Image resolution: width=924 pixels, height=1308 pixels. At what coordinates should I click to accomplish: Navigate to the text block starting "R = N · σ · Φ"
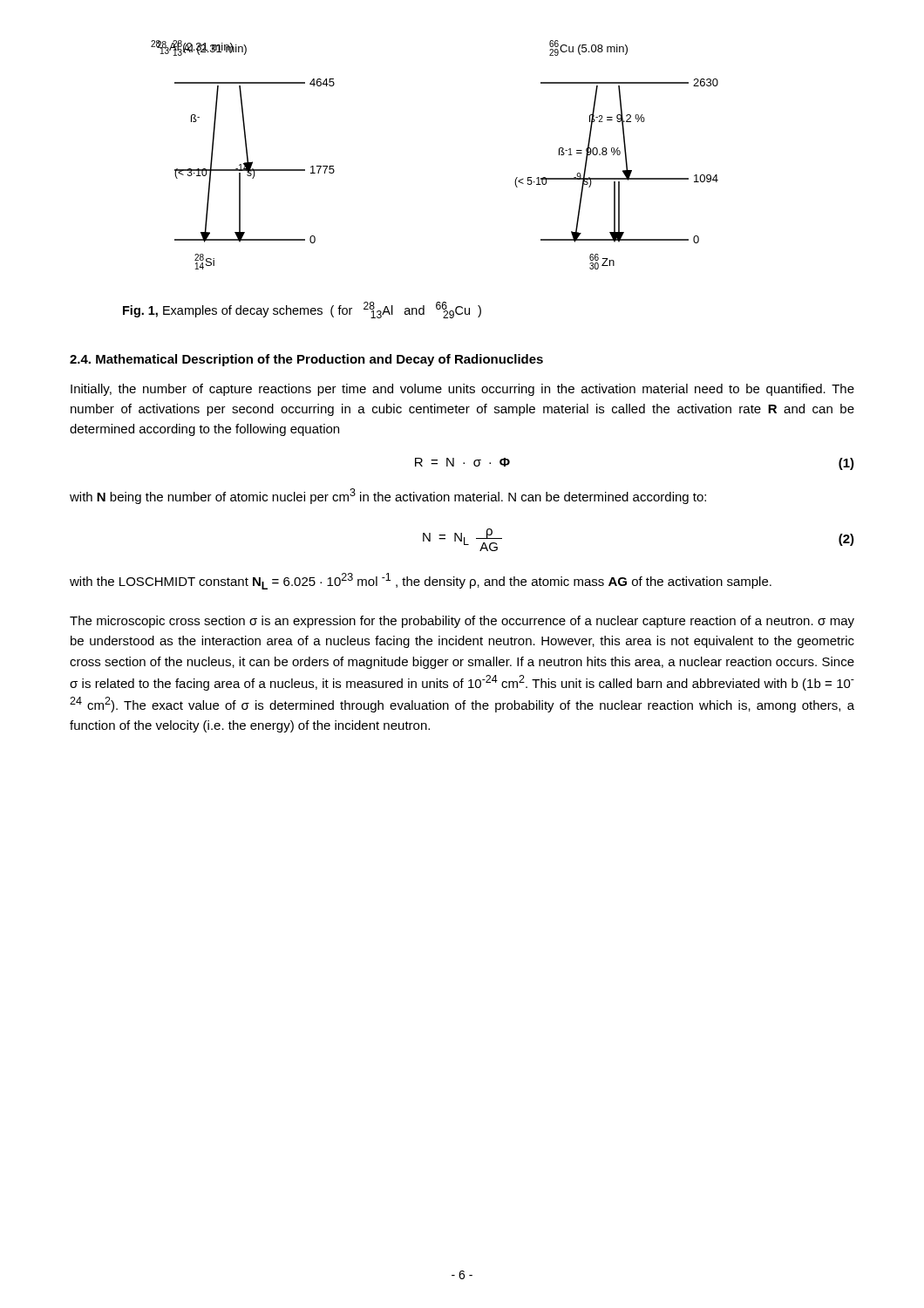click(450, 463)
